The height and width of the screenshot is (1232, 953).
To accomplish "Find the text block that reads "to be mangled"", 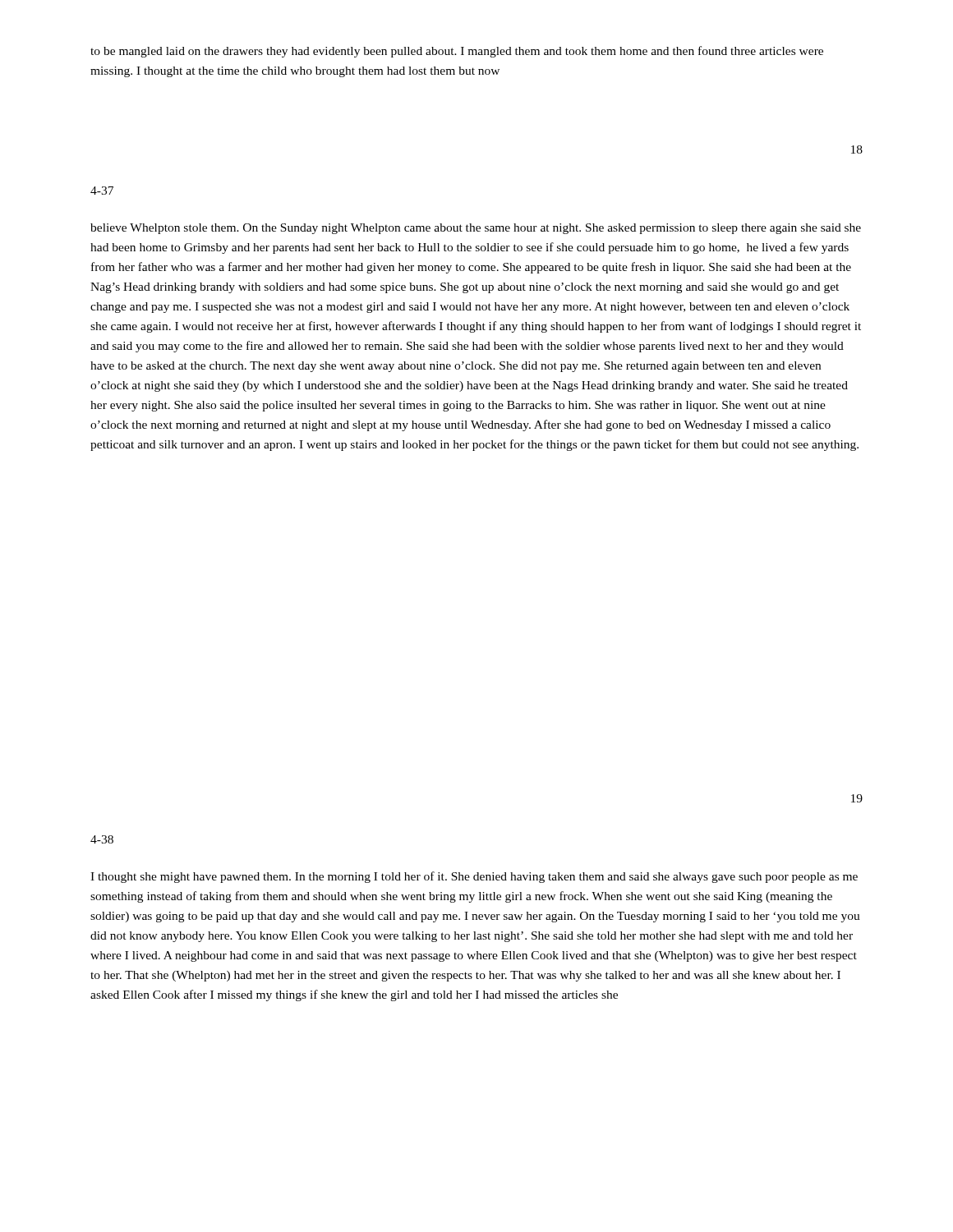I will click(457, 60).
